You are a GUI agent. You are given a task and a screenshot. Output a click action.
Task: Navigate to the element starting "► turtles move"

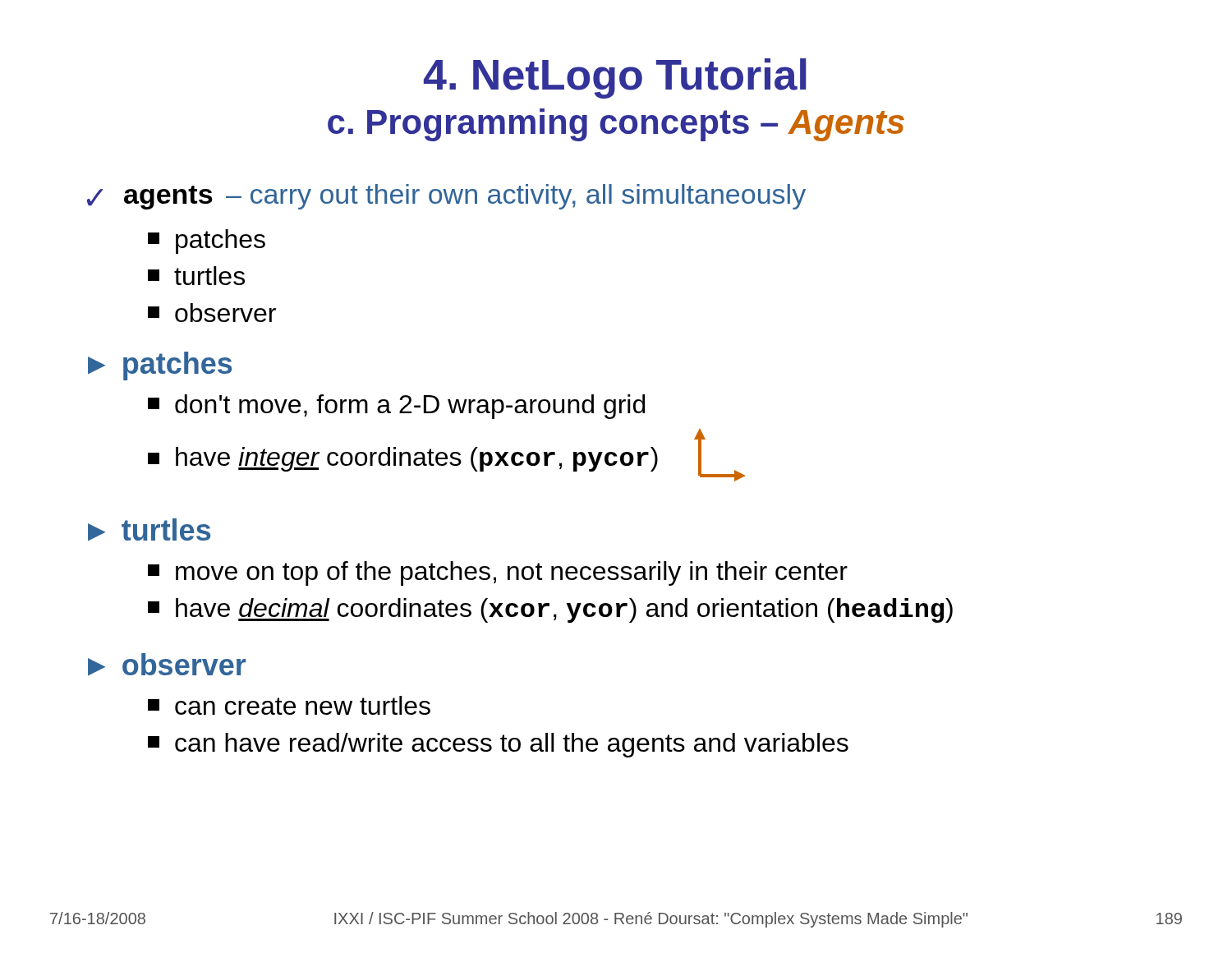(616, 569)
